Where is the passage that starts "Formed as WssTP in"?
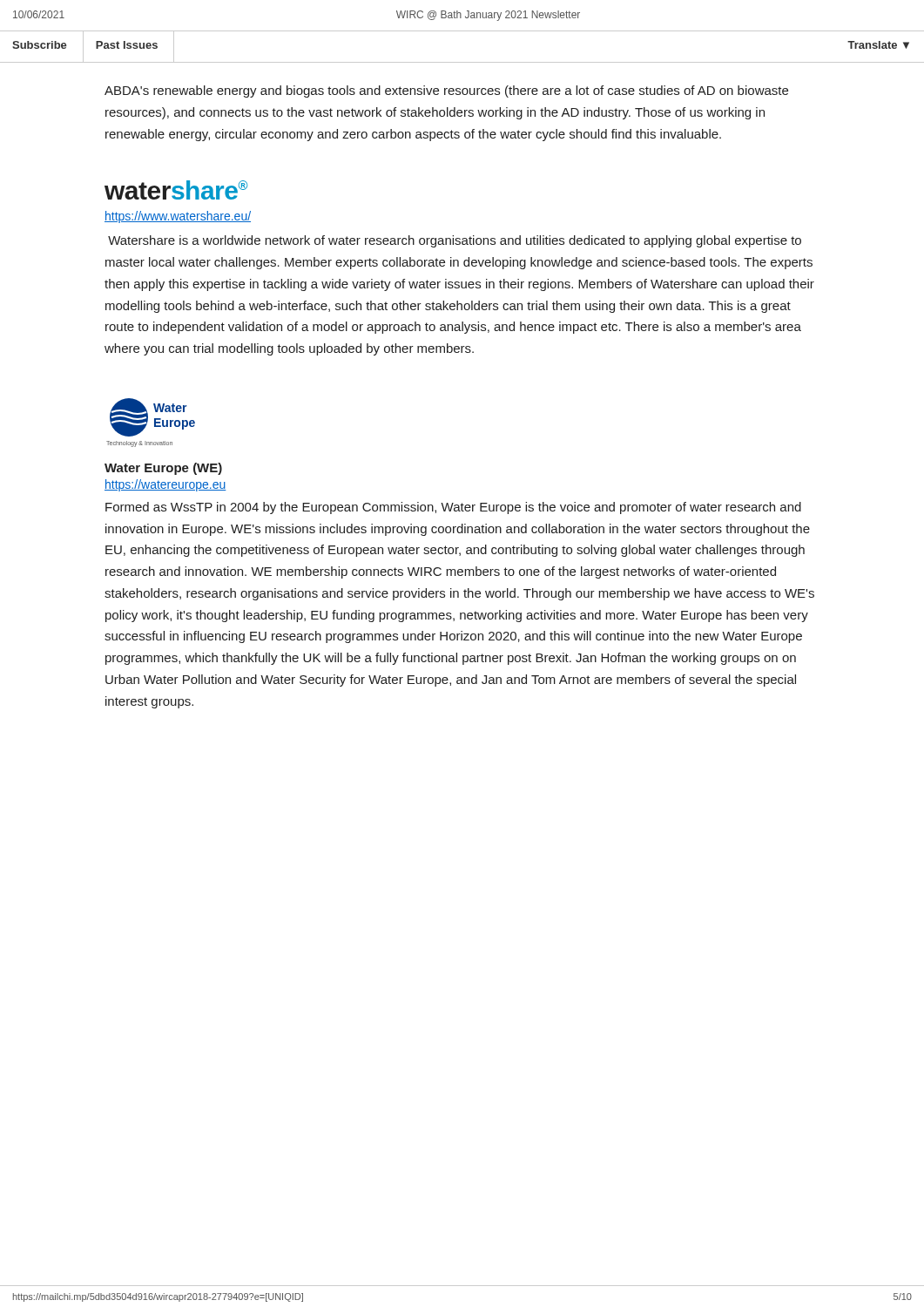Image resolution: width=924 pixels, height=1307 pixels. [x=460, y=604]
